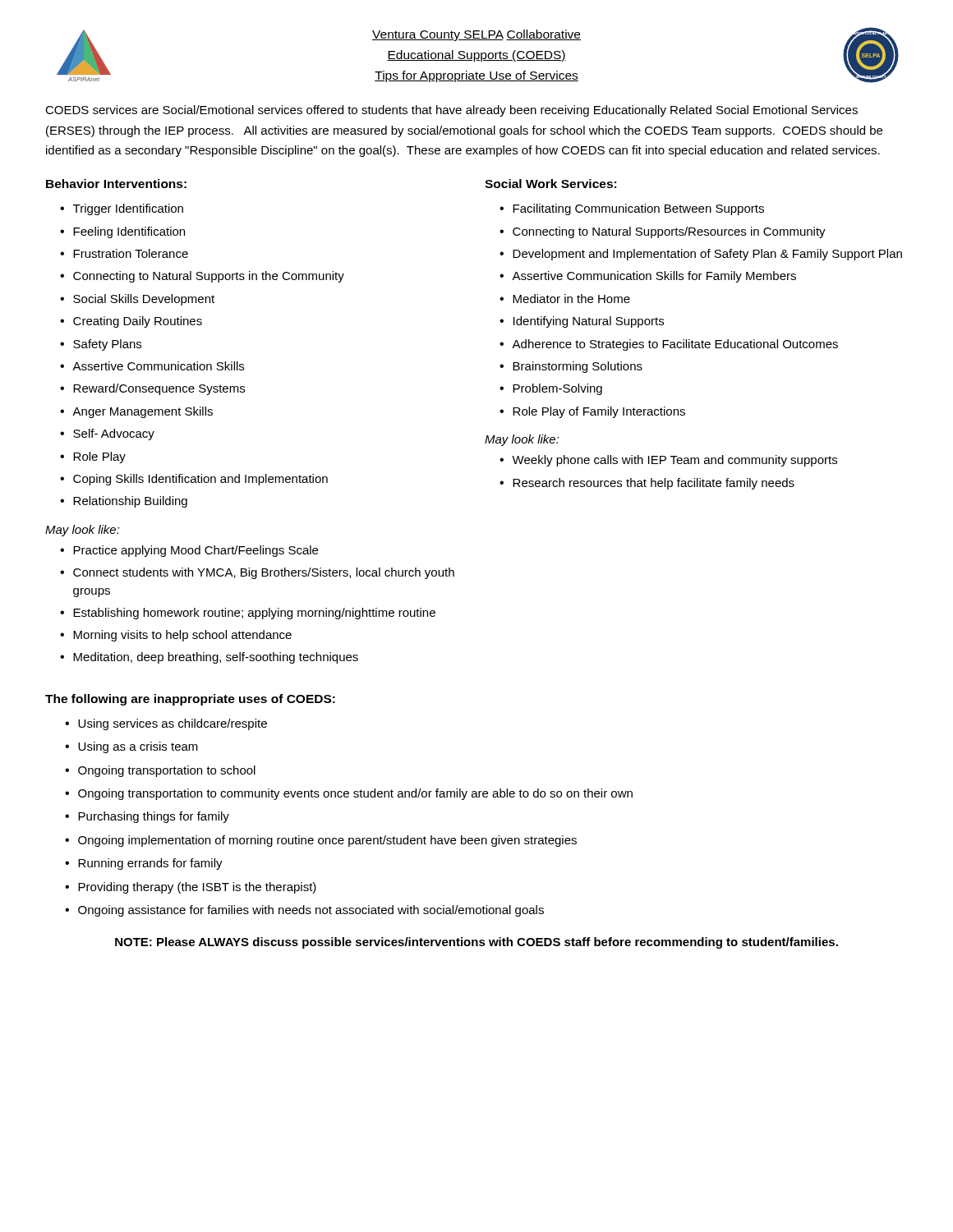Click the passage that begins "Morning visits to help school"
Screen dimensions: 1232x953
182,635
